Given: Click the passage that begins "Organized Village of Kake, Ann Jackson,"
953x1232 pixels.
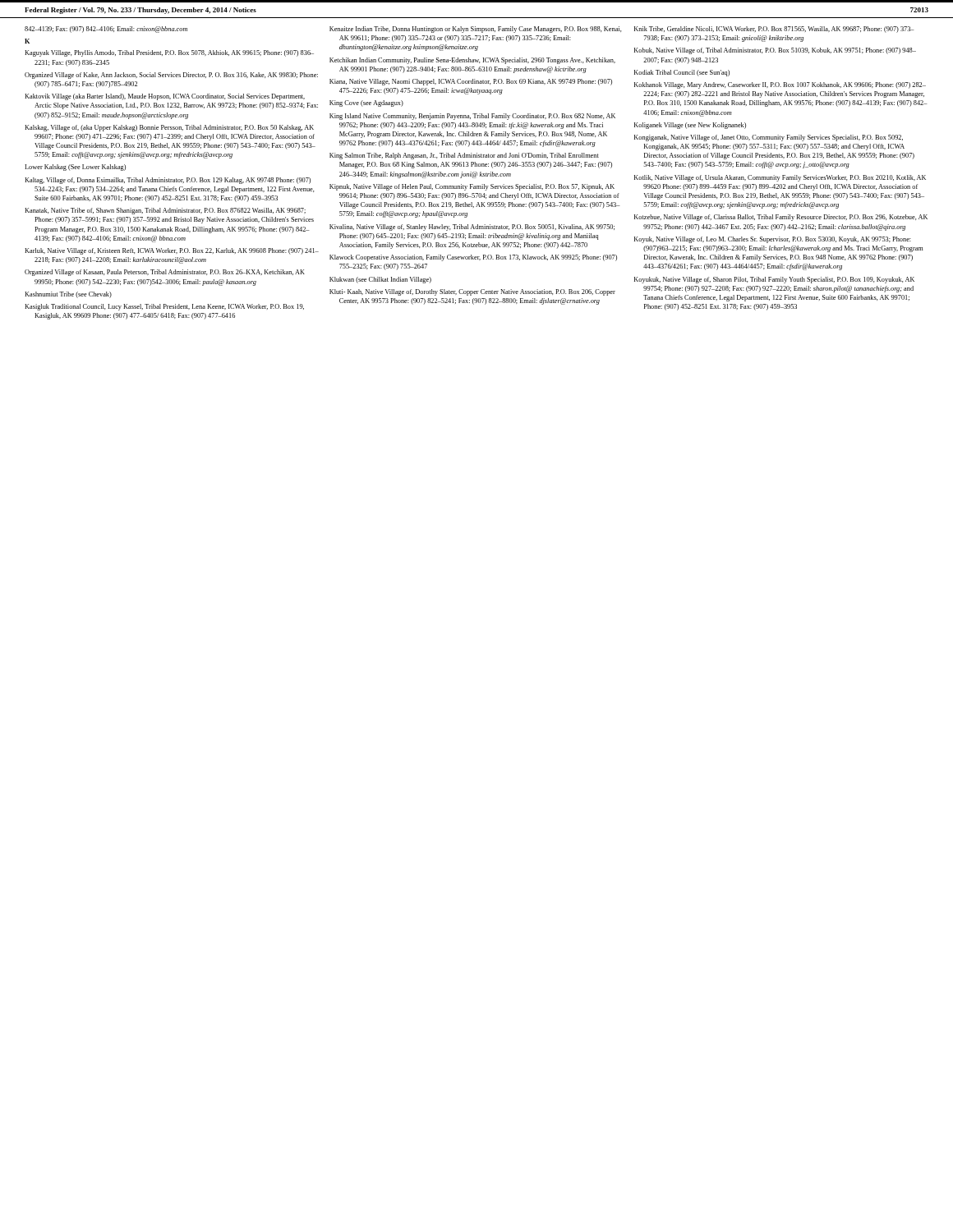Looking at the screenshot, I should (172, 80).
